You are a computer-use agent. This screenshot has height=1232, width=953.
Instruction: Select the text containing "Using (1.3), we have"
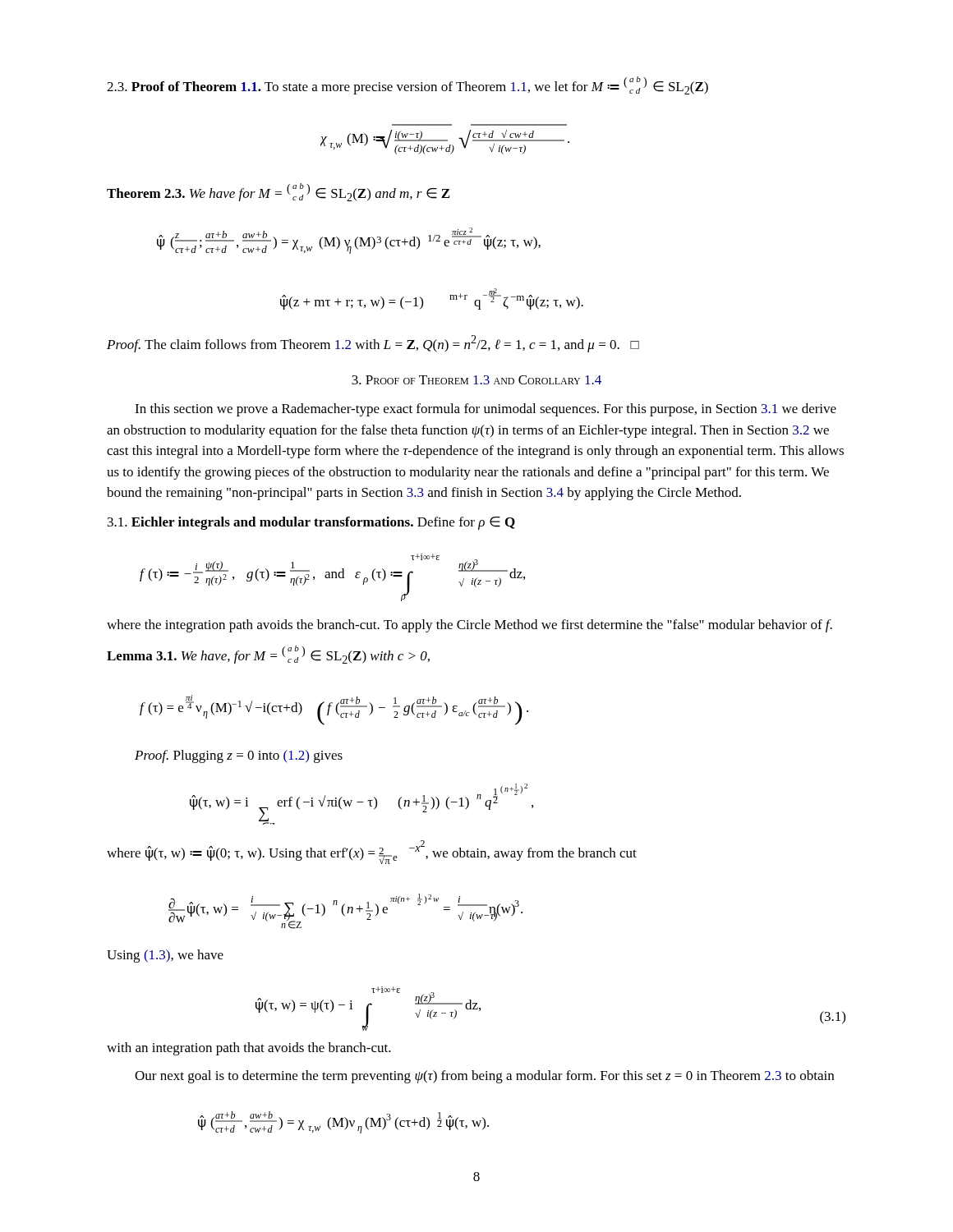(165, 954)
